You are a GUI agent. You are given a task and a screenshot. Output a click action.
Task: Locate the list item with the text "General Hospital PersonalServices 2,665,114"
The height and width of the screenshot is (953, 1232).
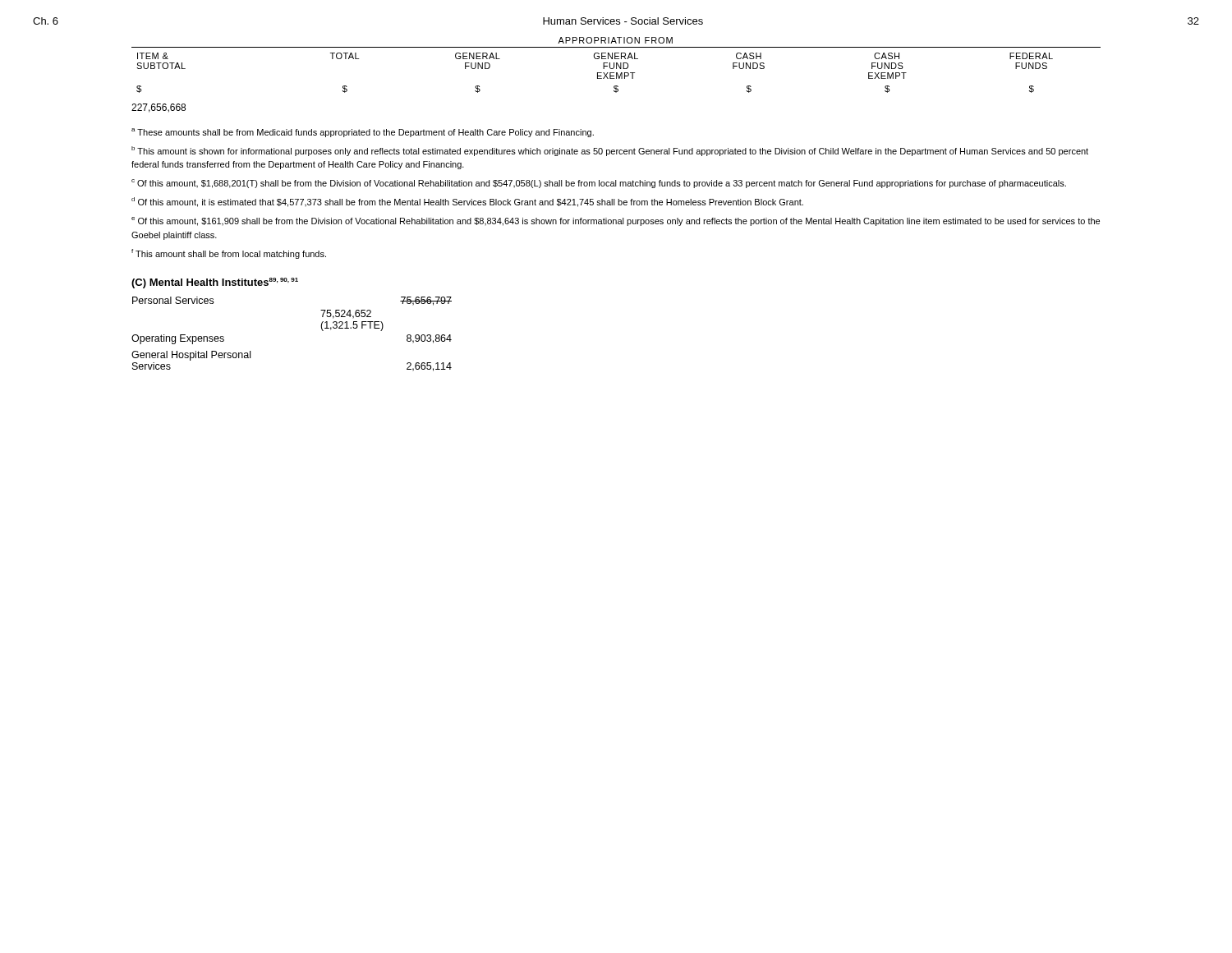(x=191, y=356)
